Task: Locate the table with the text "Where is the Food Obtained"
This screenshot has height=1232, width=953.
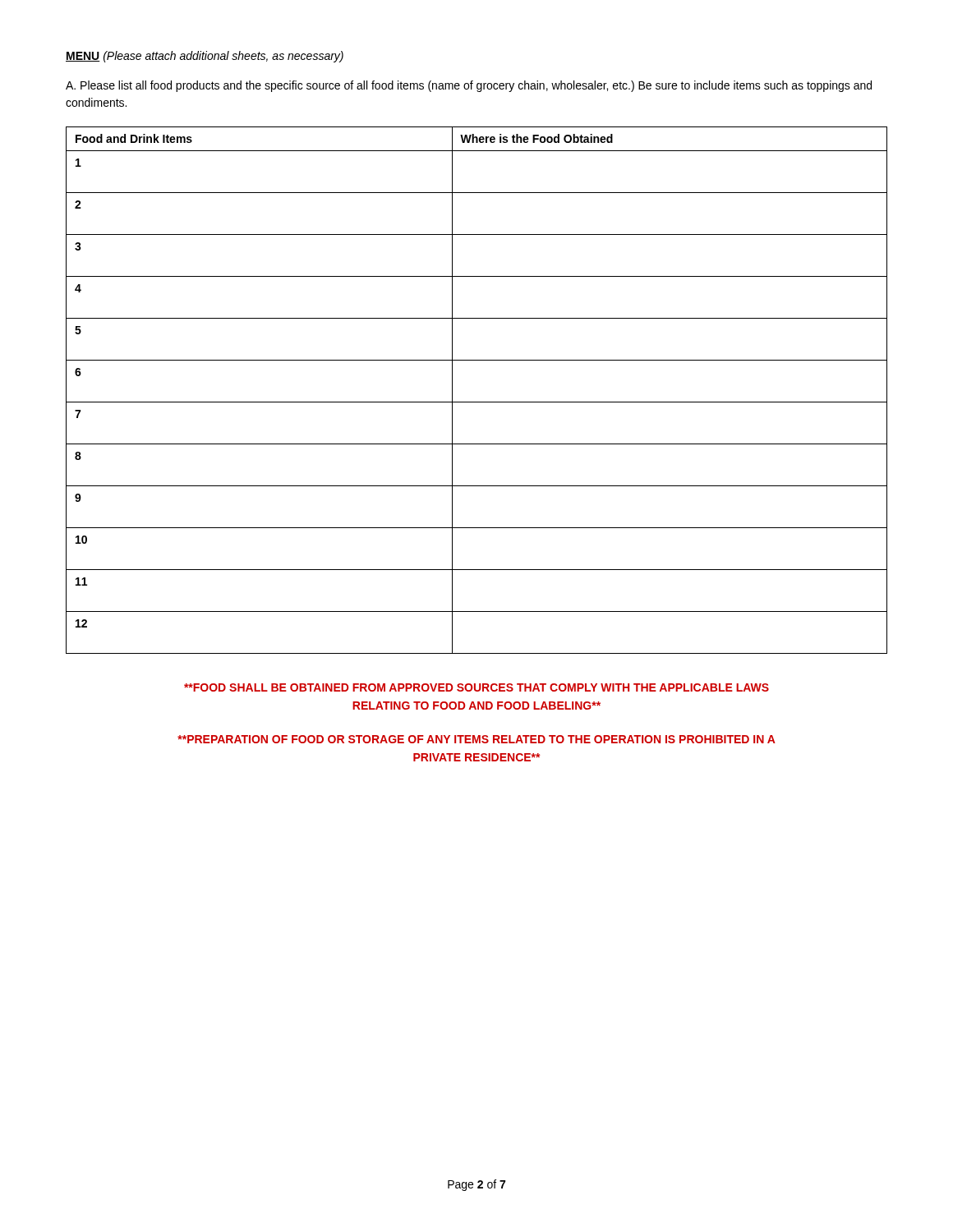Action: pyautogui.click(x=476, y=390)
